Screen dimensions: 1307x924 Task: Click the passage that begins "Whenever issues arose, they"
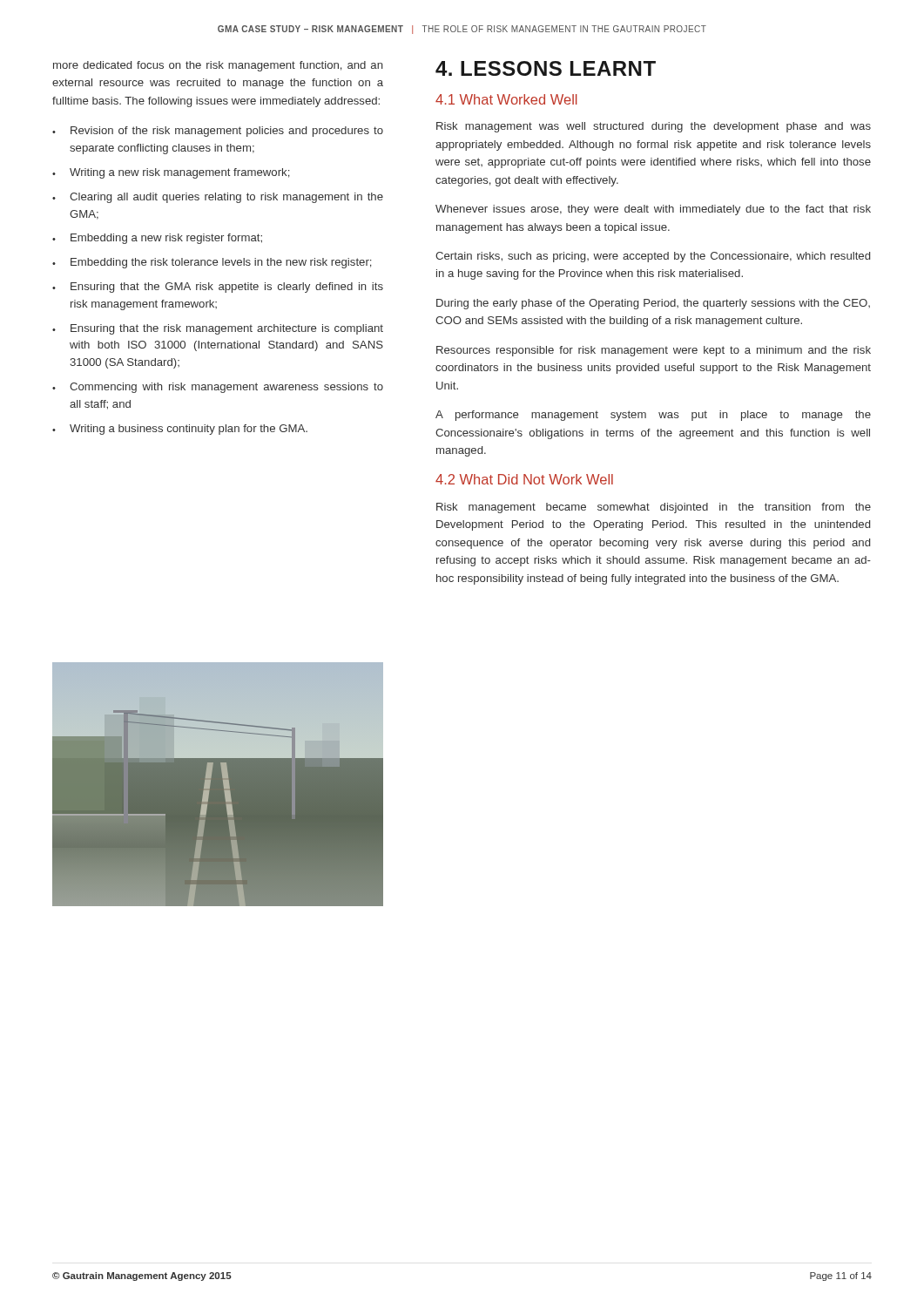(x=653, y=218)
